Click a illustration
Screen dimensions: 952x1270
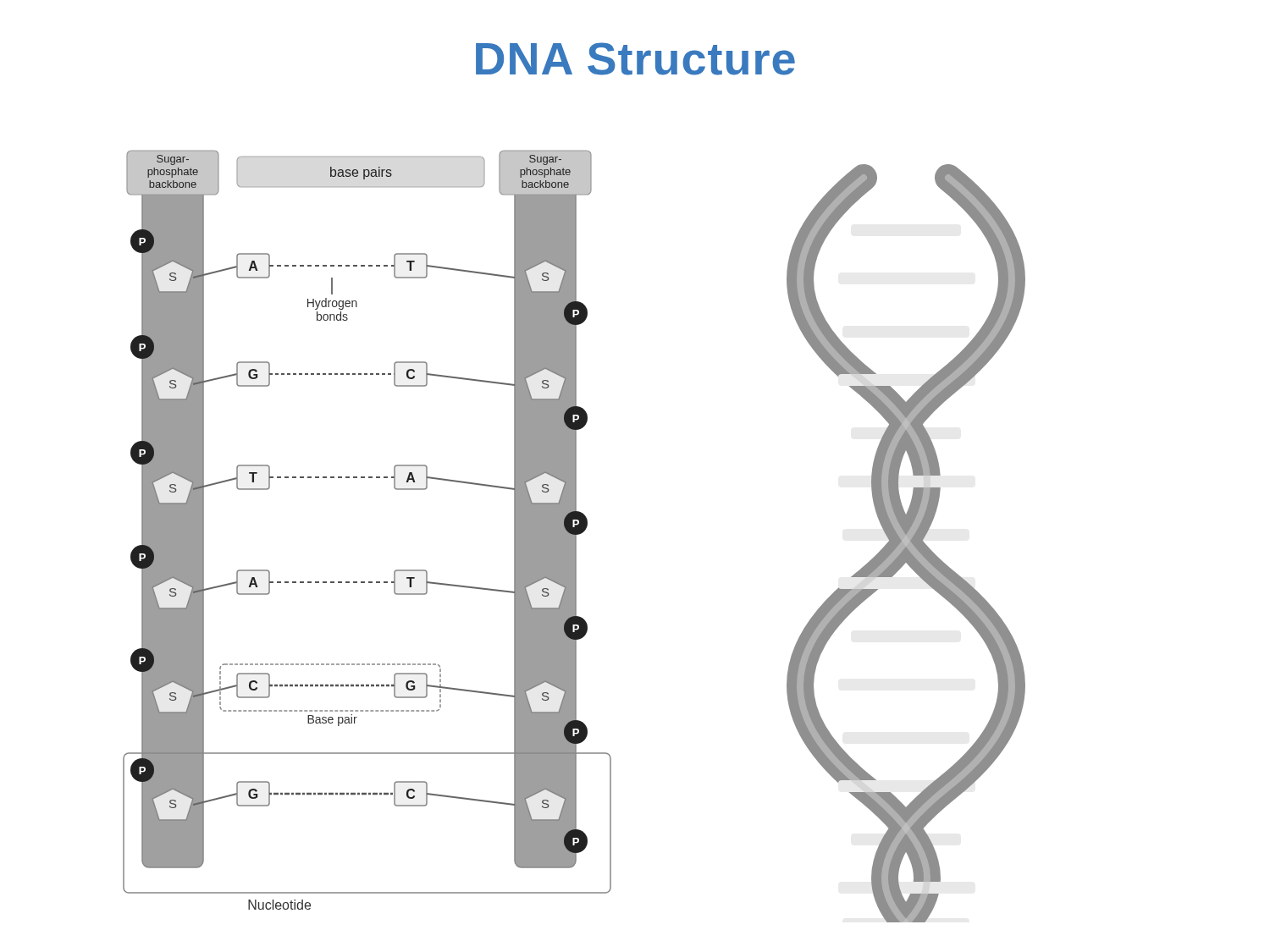tap(635, 512)
